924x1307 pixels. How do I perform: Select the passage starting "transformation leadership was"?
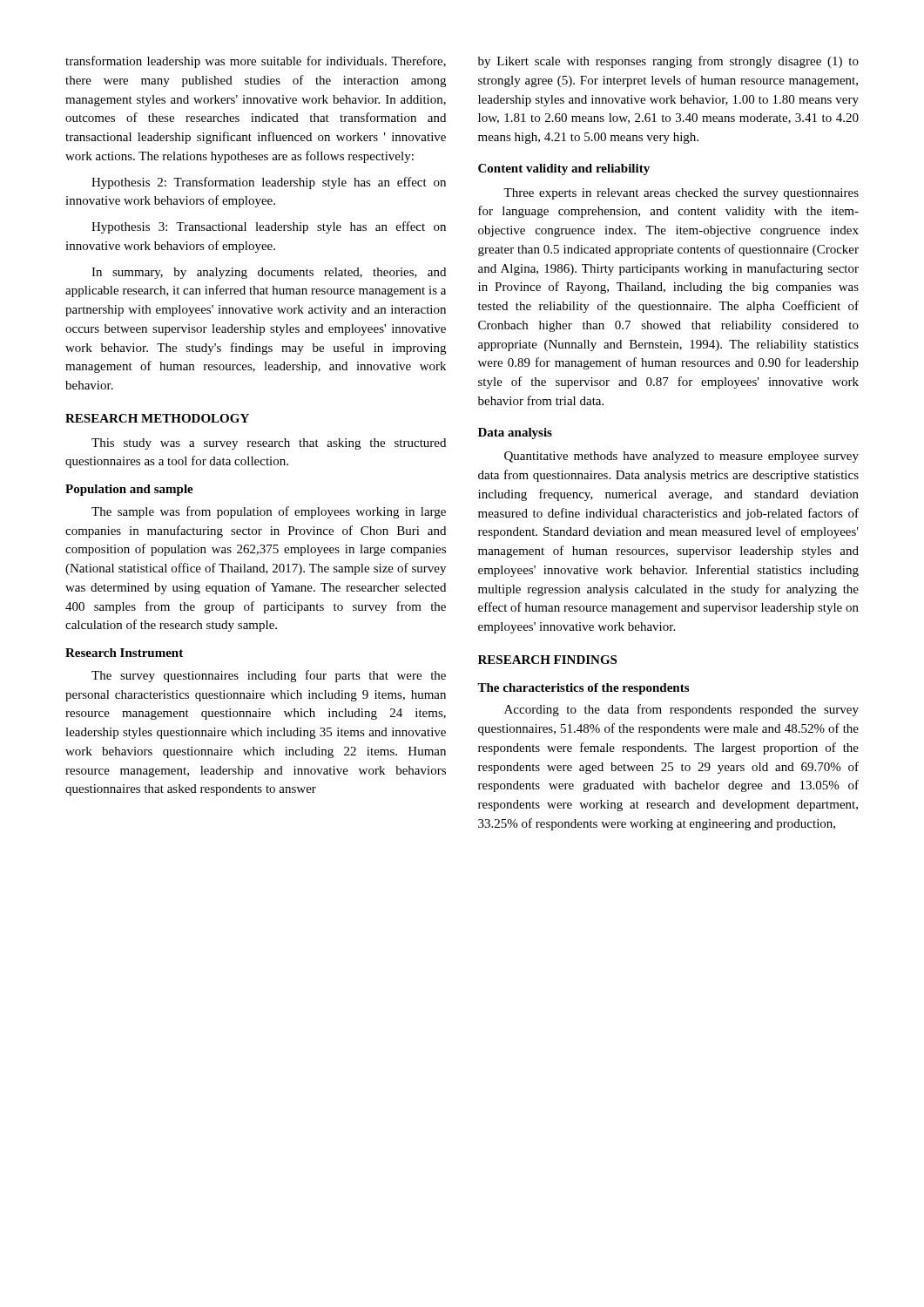(256, 224)
